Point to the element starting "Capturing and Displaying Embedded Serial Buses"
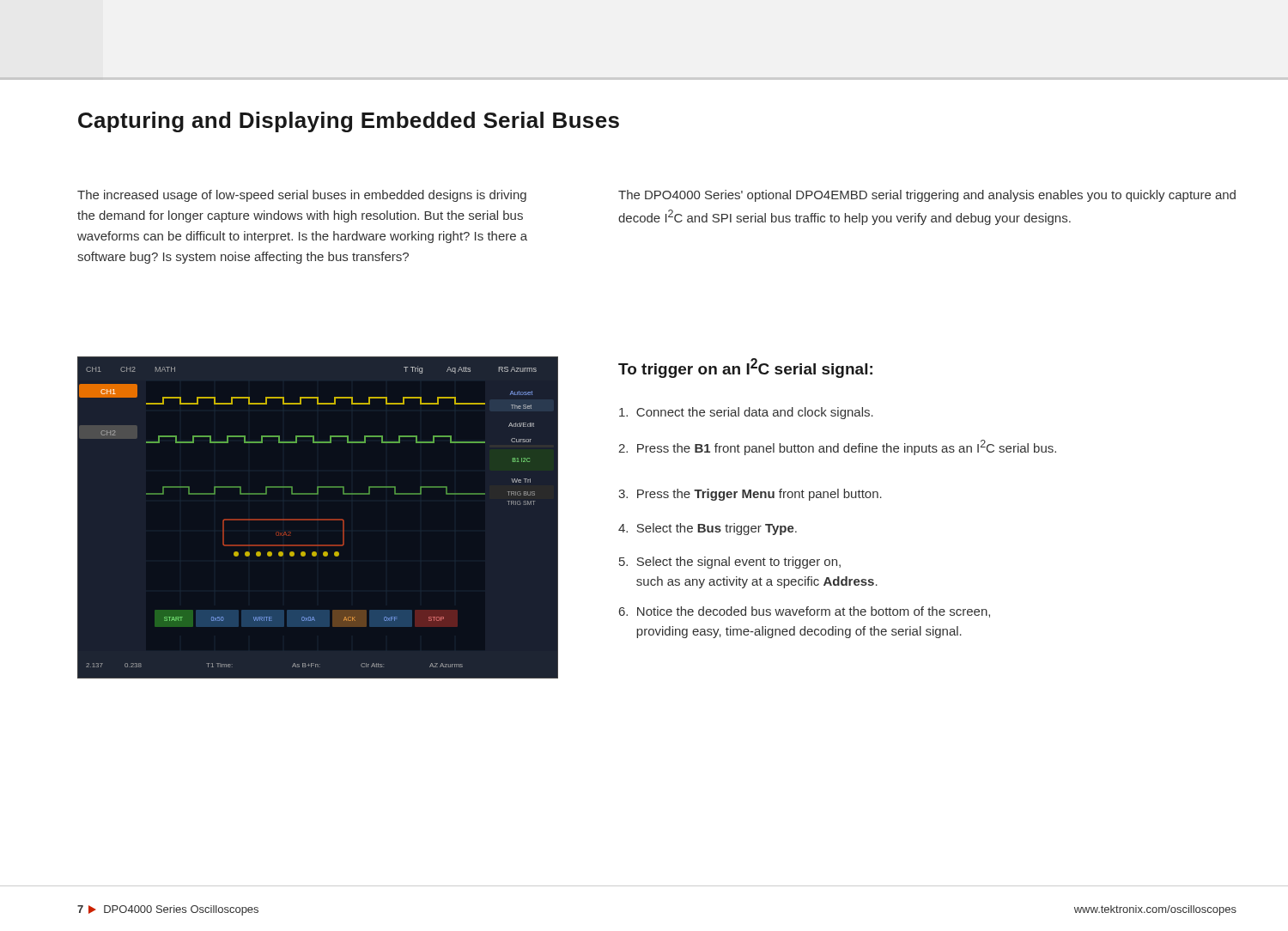Image resolution: width=1288 pixels, height=931 pixels. pyautogui.click(x=349, y=122)
